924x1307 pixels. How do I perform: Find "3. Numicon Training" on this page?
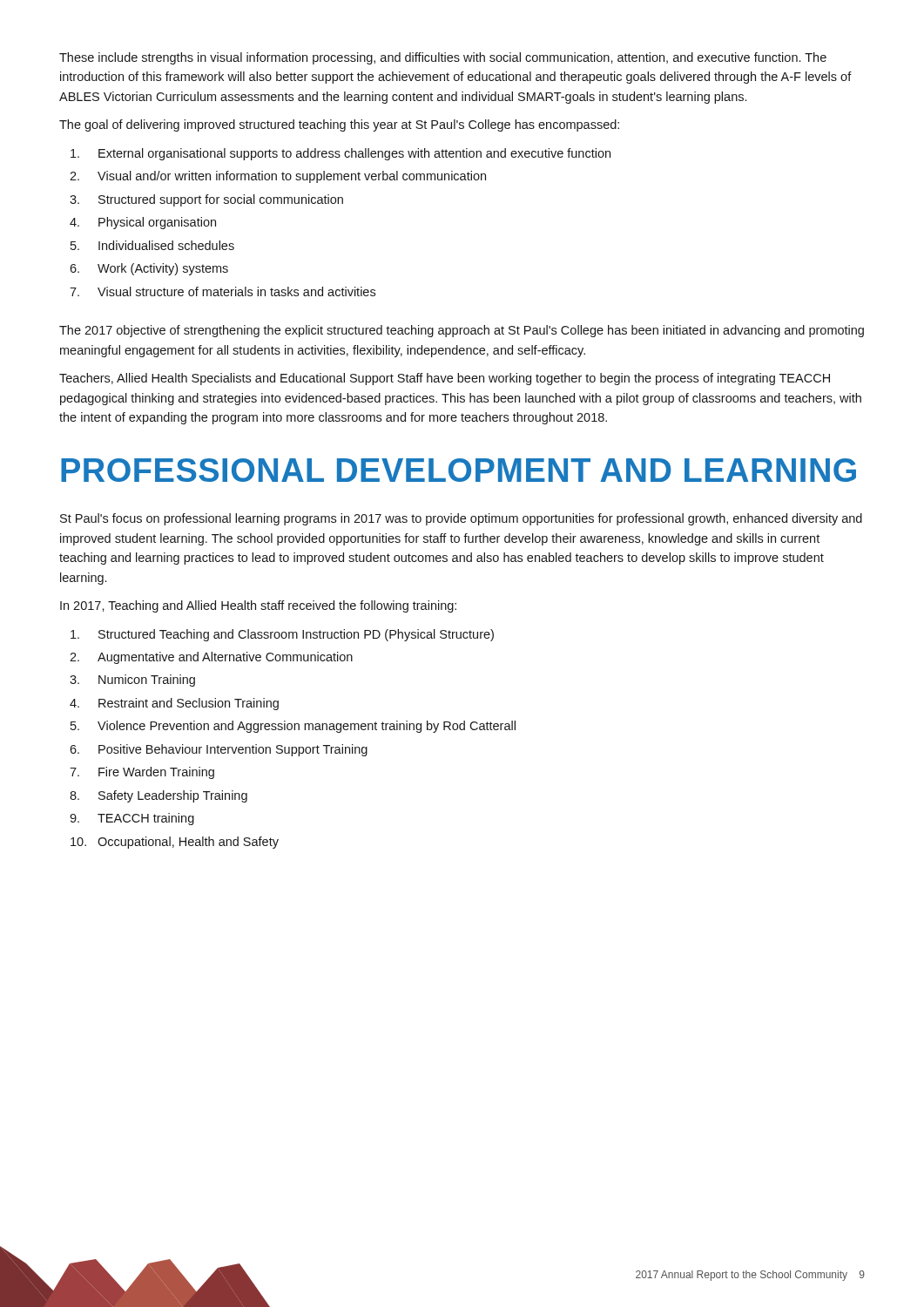(x=128, y=680)
